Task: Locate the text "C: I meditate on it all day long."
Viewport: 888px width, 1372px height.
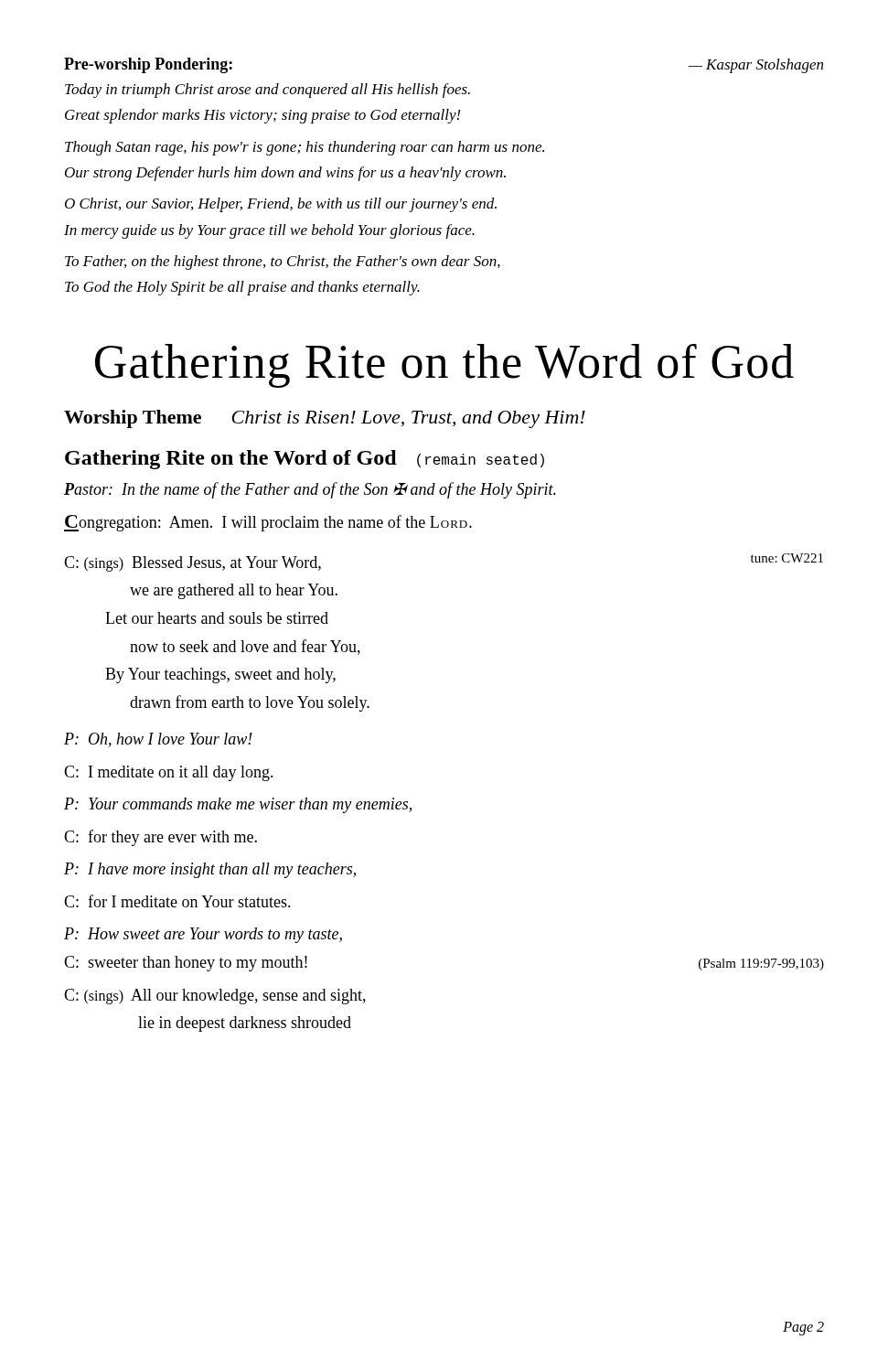Action: [x=169, y=773]
